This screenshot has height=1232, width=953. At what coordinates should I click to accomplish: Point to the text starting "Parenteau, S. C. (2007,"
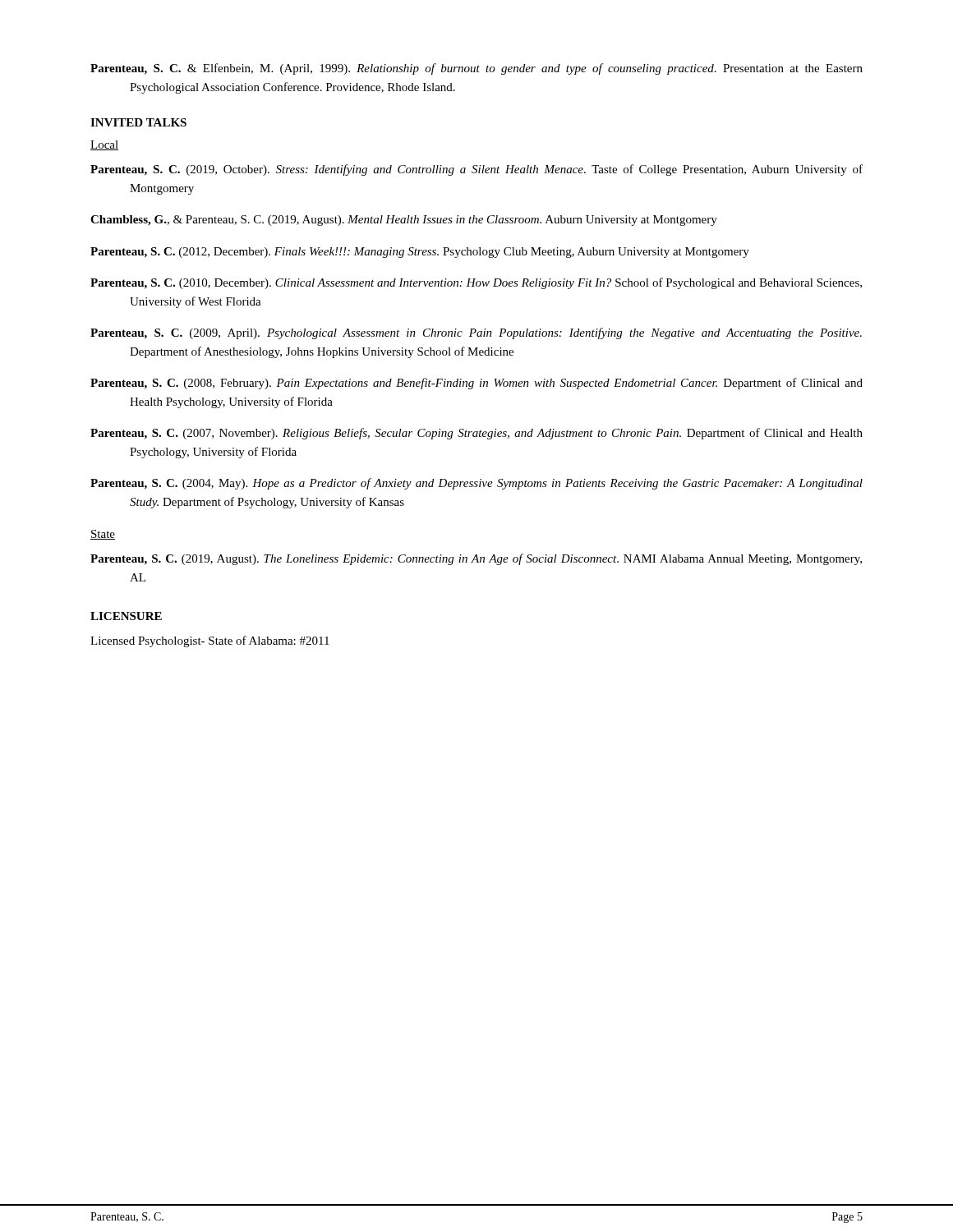click(476, 442)
